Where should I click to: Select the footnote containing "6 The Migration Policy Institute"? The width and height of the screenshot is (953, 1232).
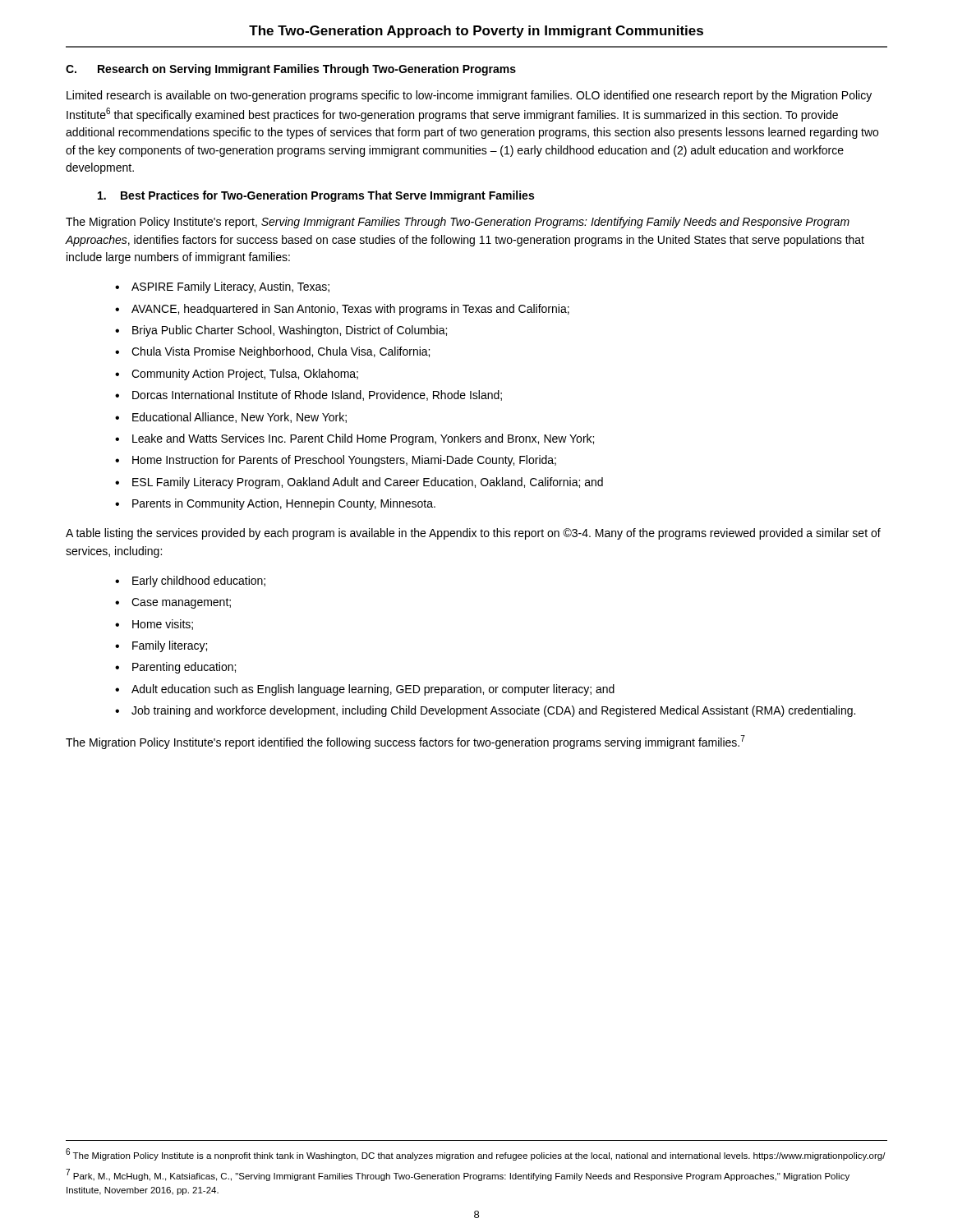point(475,1154)
